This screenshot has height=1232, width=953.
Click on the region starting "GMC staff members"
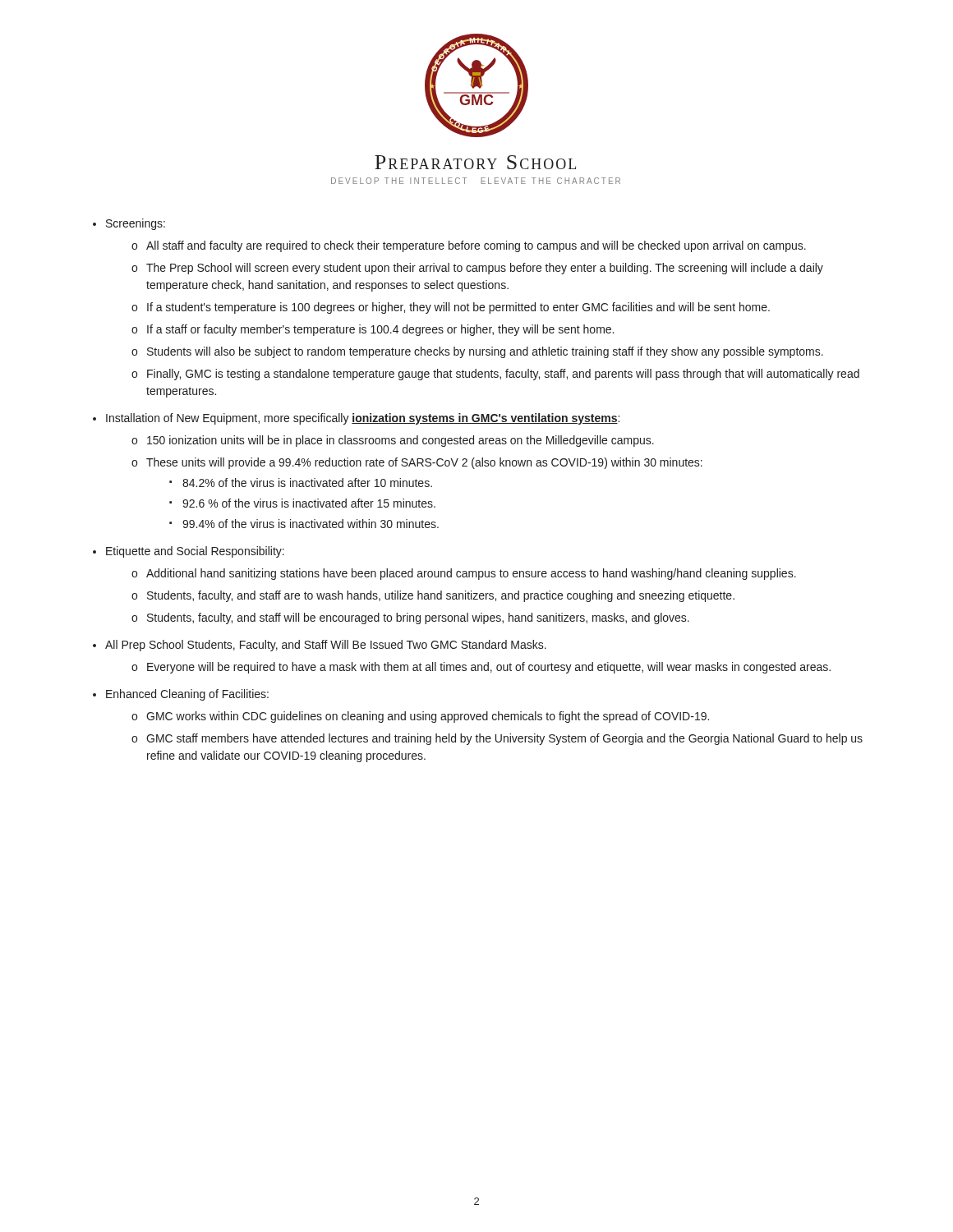coord(504,747)
